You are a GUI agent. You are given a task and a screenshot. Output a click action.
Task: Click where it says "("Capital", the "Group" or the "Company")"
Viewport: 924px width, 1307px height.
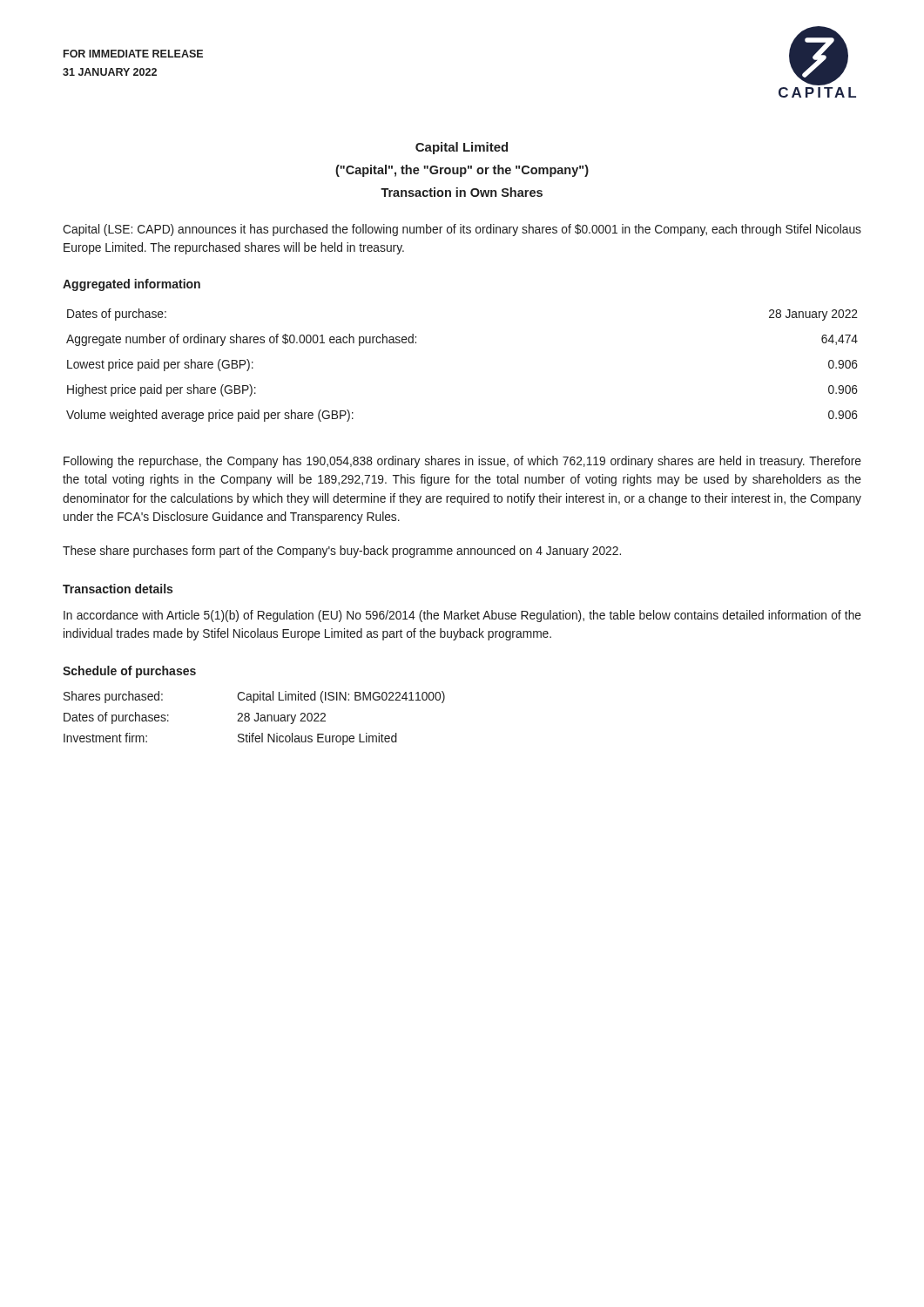point(462,170)
